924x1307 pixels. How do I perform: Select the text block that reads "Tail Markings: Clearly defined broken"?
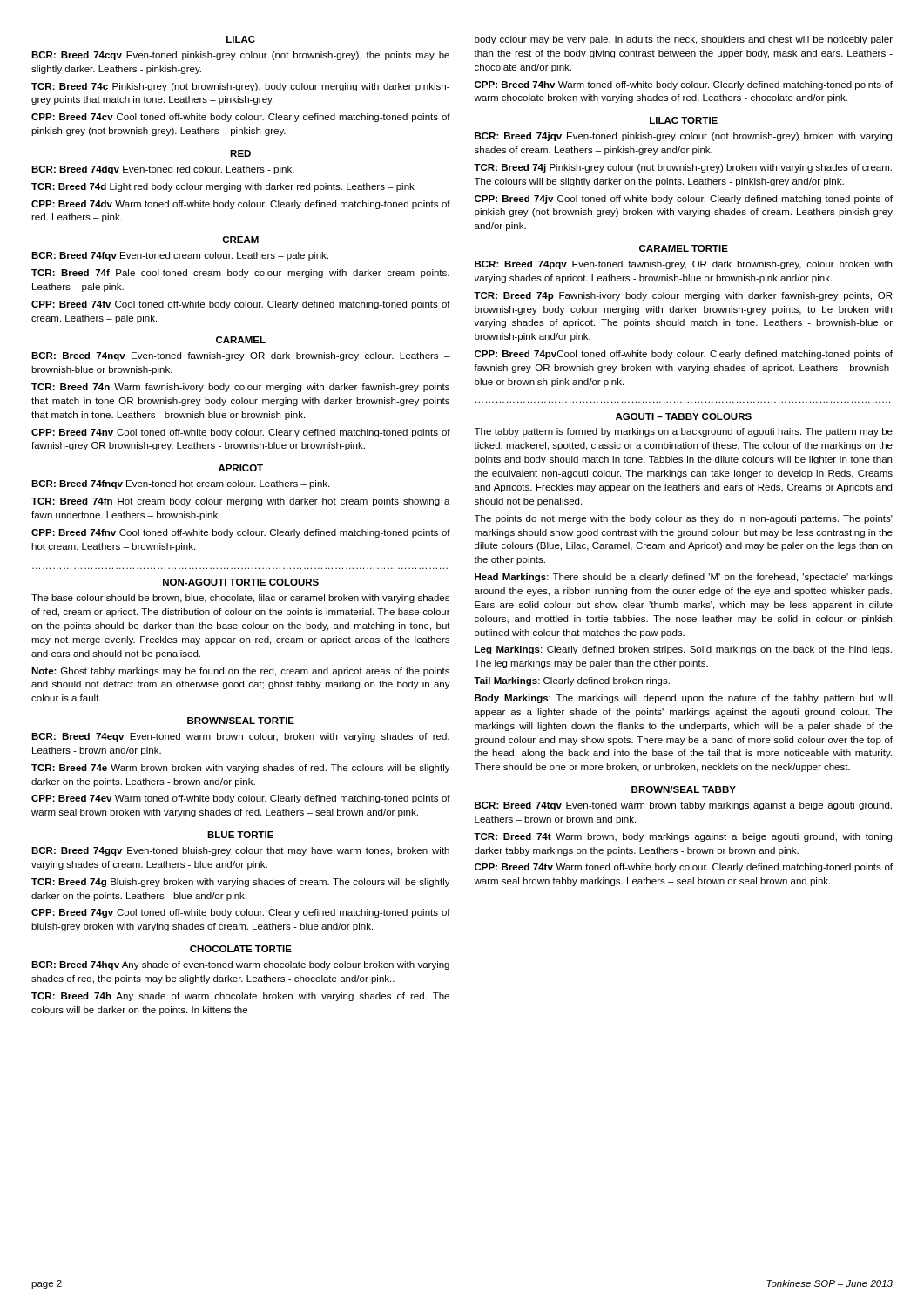click(572, 681)
